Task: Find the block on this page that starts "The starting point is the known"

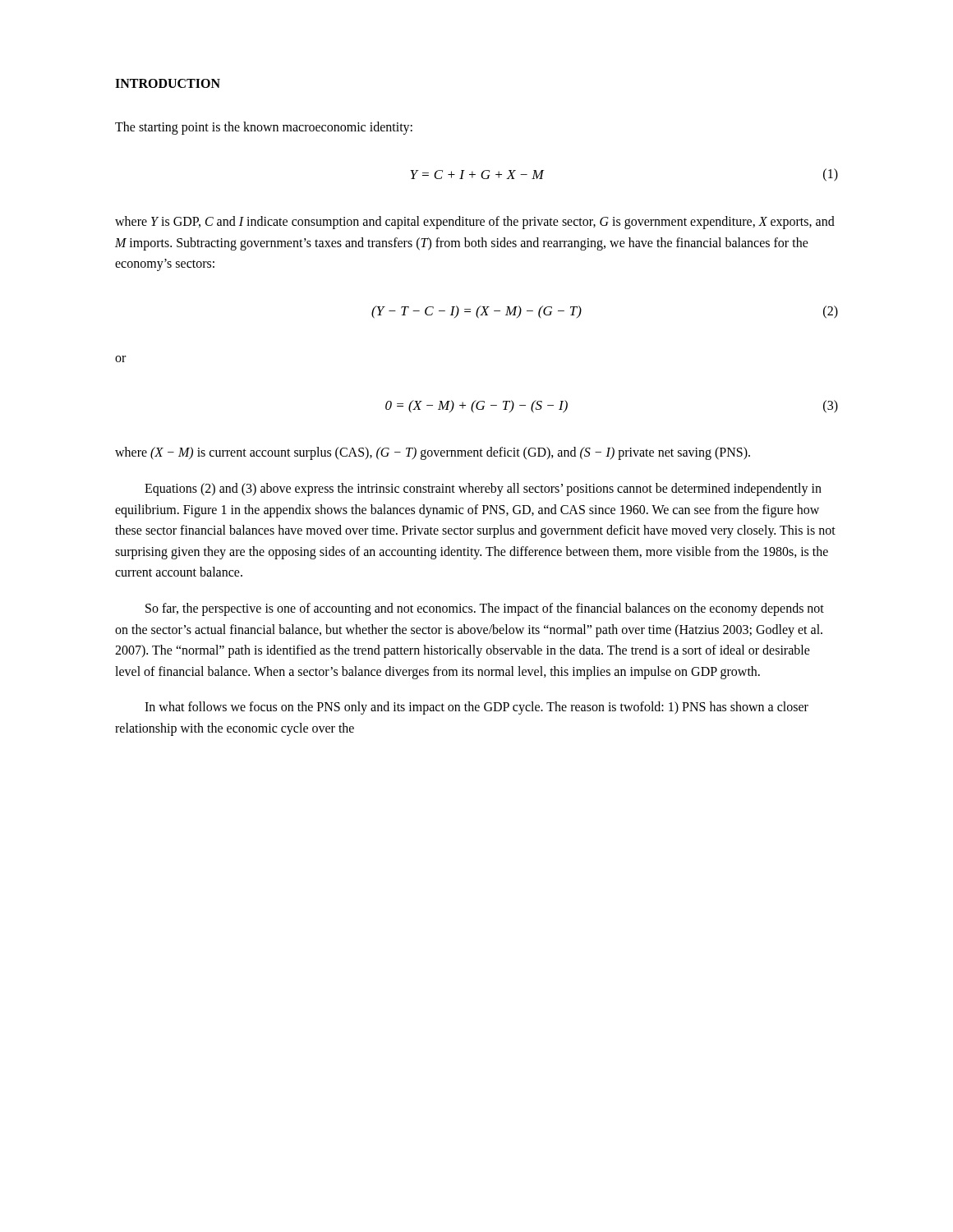Action: point(264,127)
